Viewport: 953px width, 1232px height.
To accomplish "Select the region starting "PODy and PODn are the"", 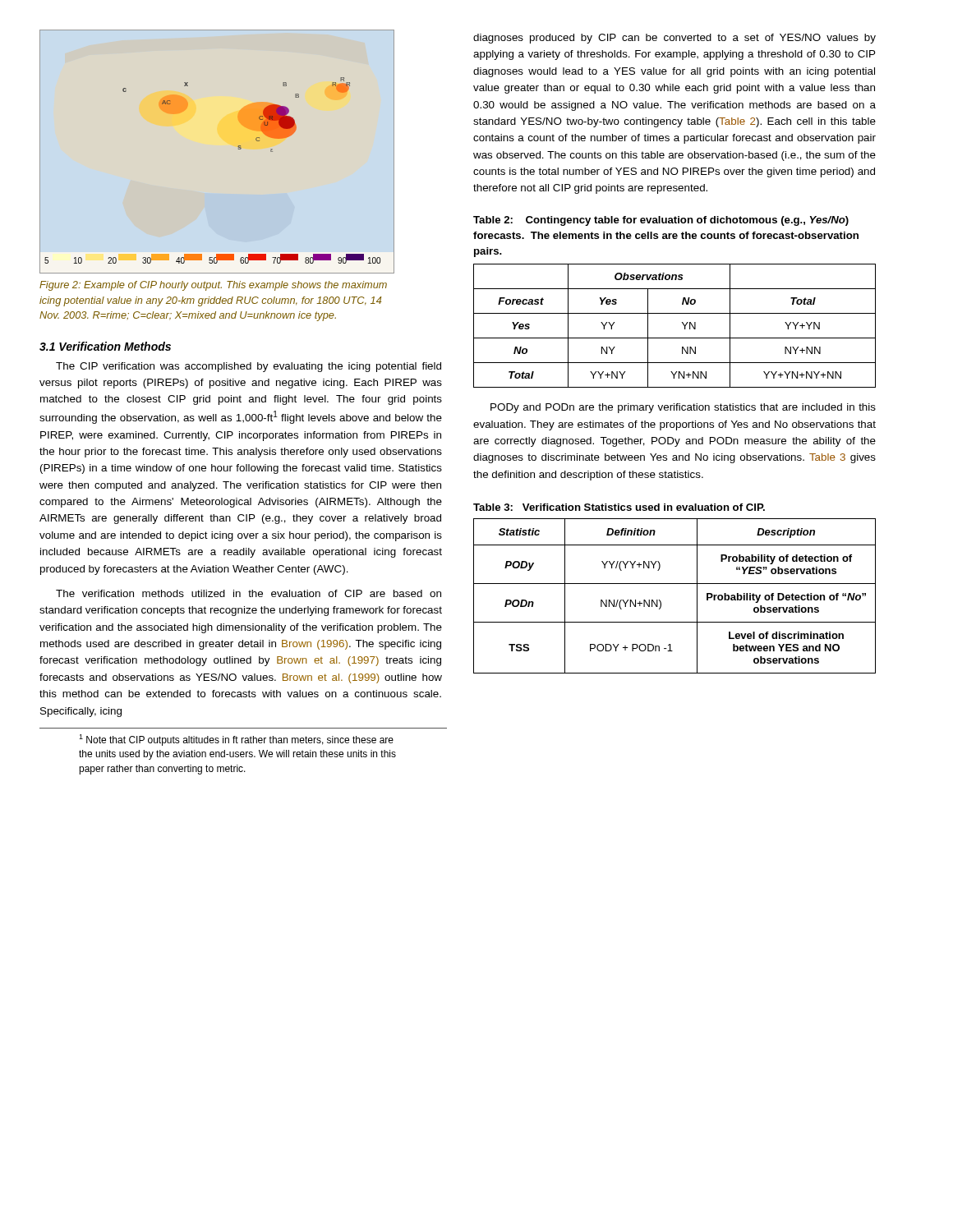I will coord(675,441).
